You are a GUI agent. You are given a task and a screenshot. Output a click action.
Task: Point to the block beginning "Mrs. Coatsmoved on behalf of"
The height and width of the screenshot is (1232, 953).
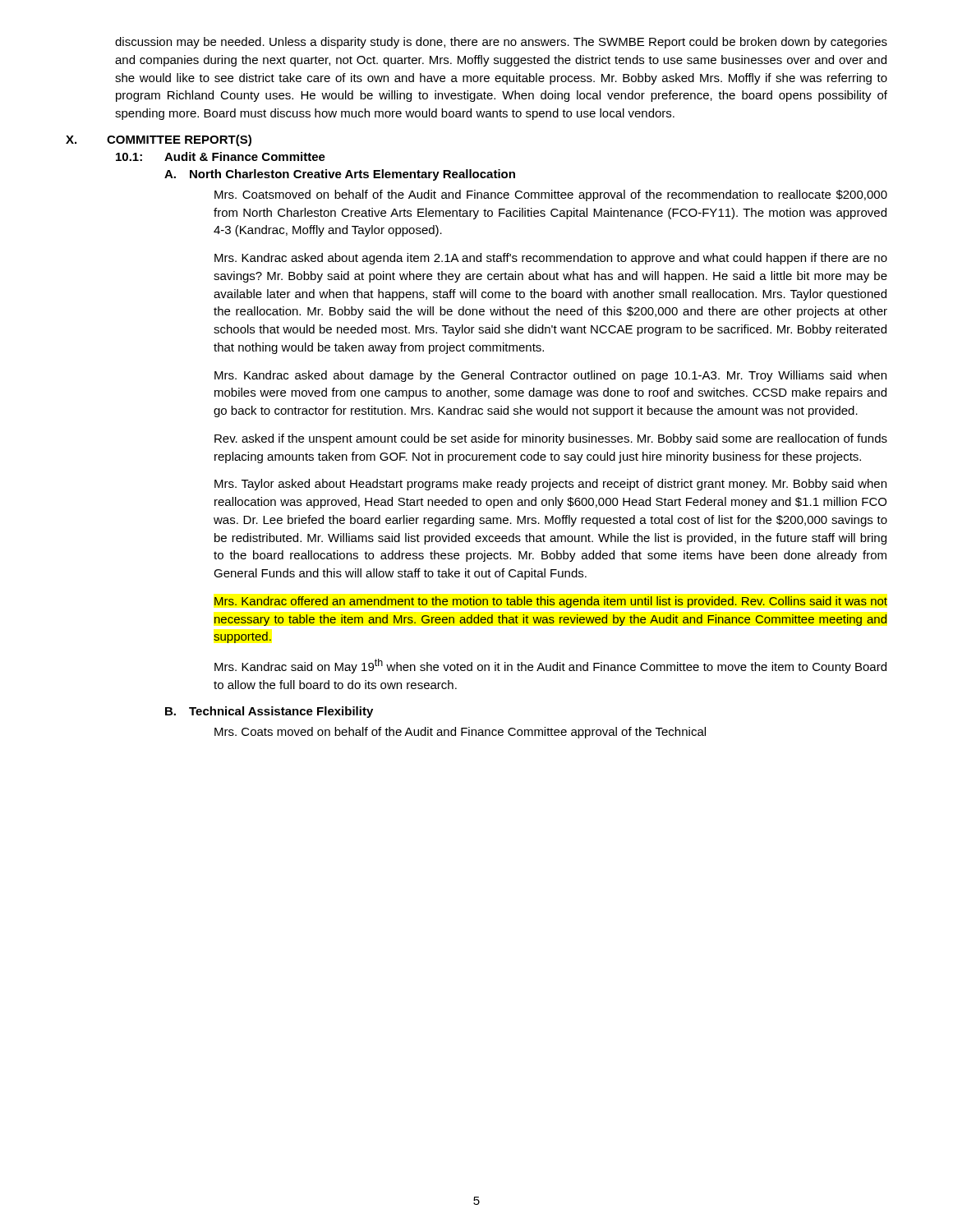(550, 212)
